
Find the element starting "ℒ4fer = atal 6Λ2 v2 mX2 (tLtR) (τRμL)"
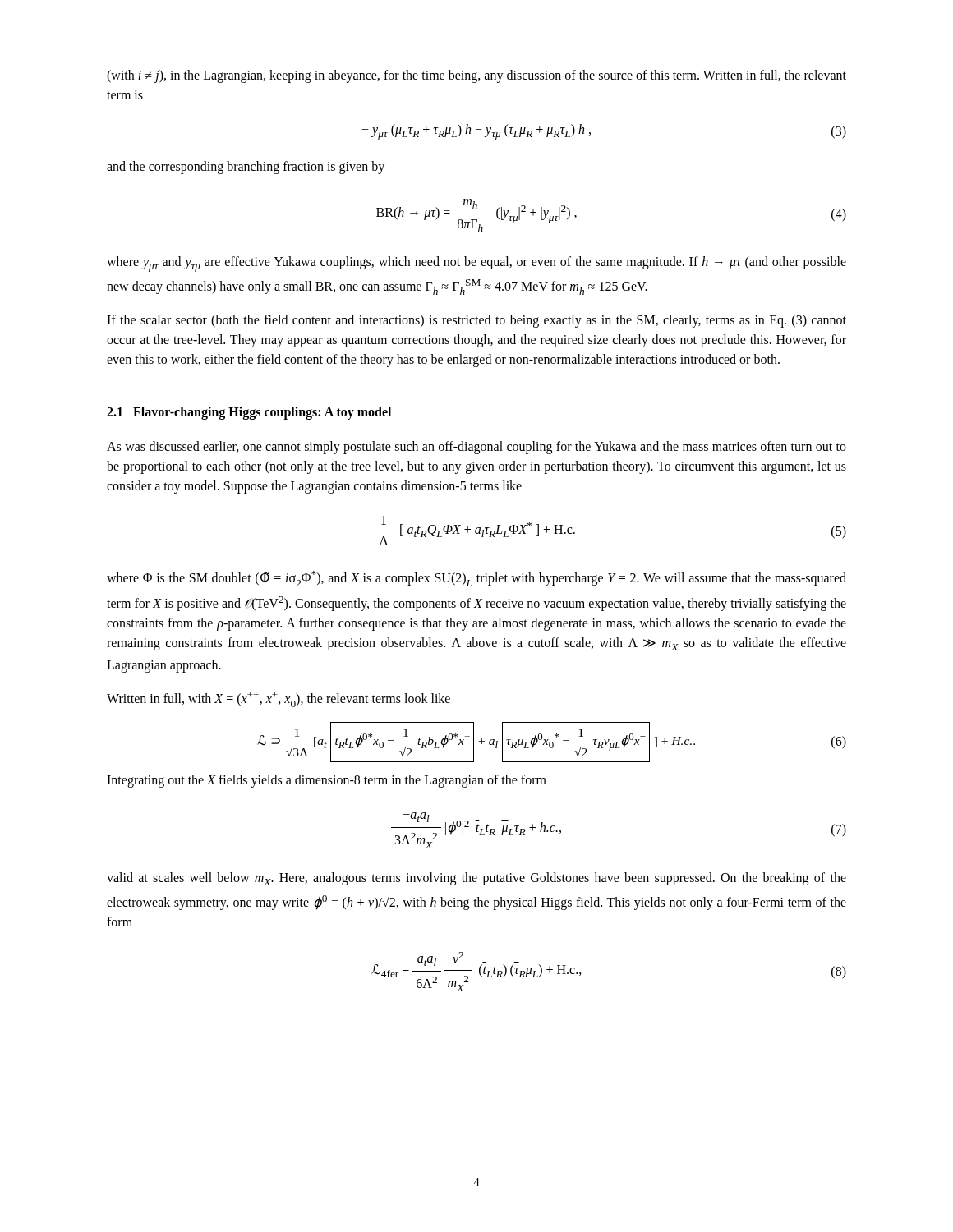coord(458,970)
